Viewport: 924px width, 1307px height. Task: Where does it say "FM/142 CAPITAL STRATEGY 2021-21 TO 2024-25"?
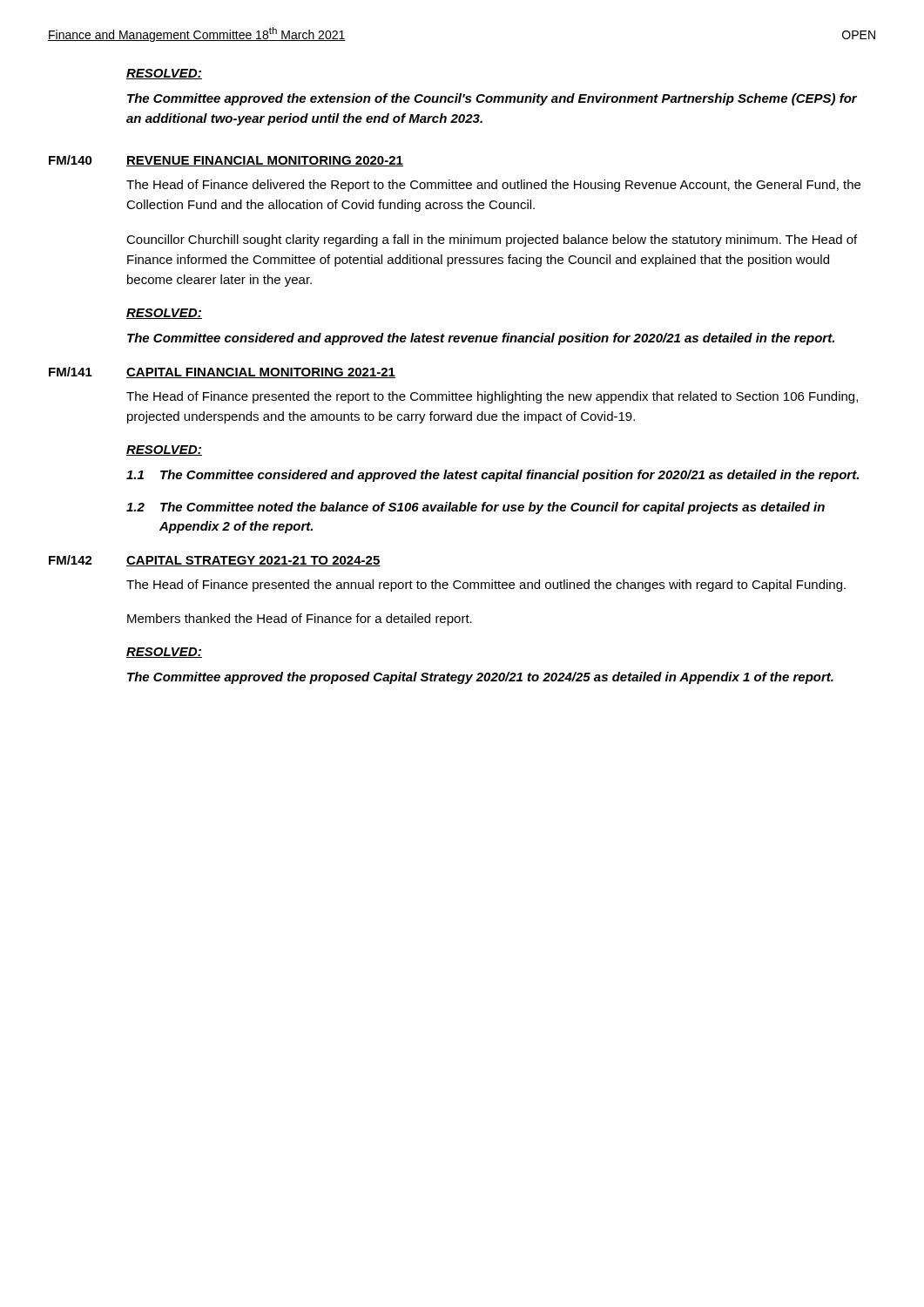coord(214,560)
